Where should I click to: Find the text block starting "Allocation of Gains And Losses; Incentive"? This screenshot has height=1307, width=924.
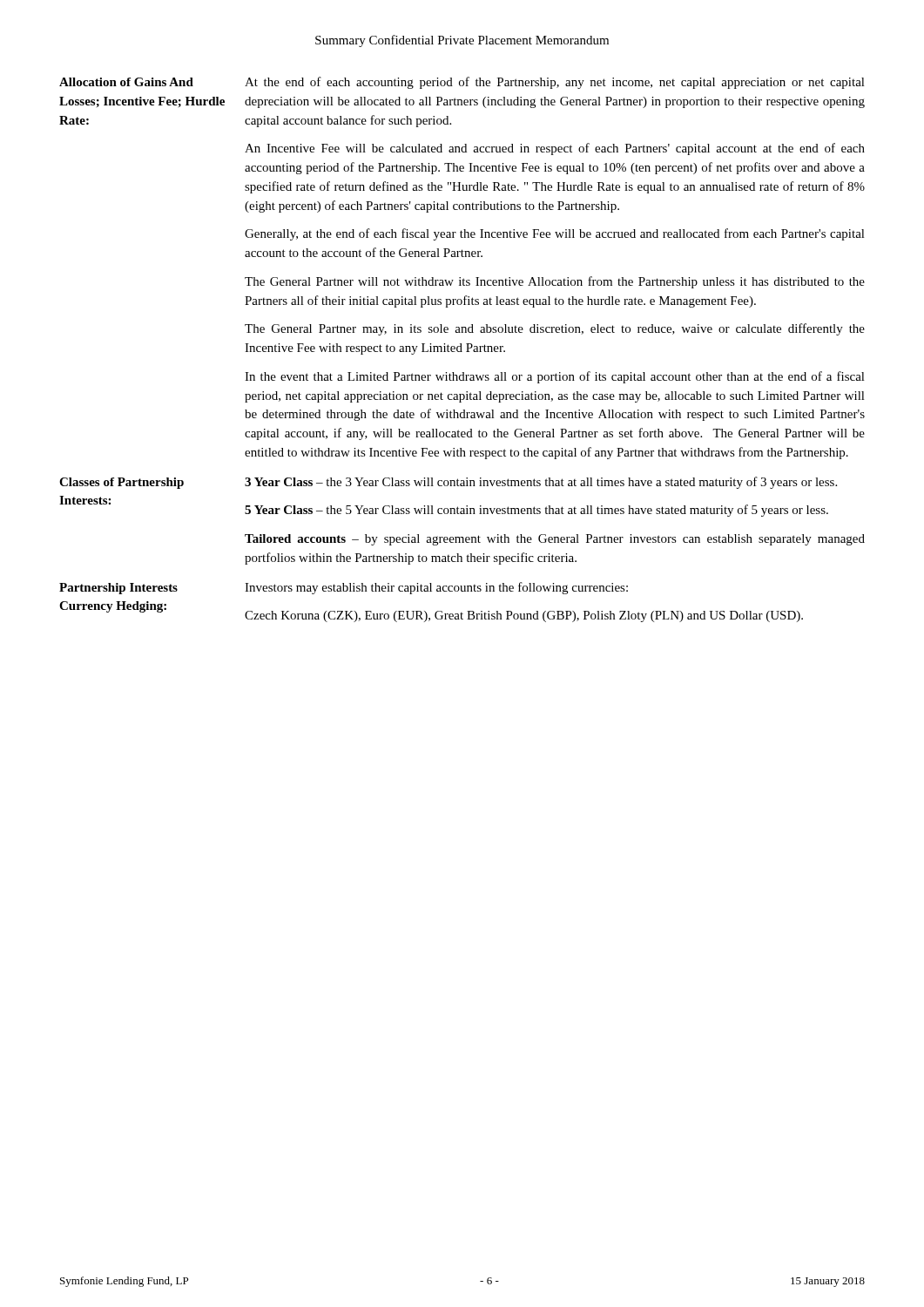[x=462, y=268]
